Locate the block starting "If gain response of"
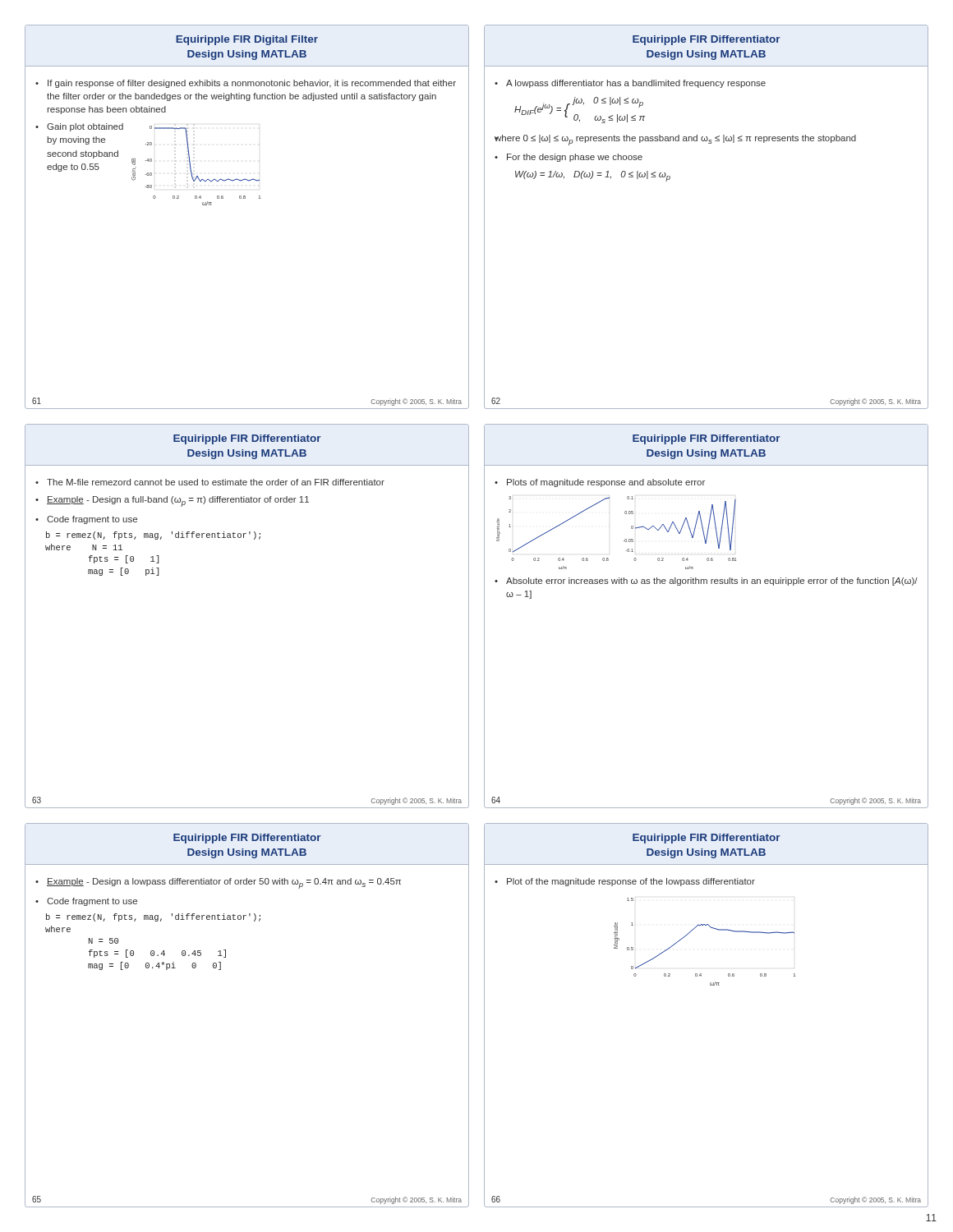953x1232 pixels. [x=251, y=96]
